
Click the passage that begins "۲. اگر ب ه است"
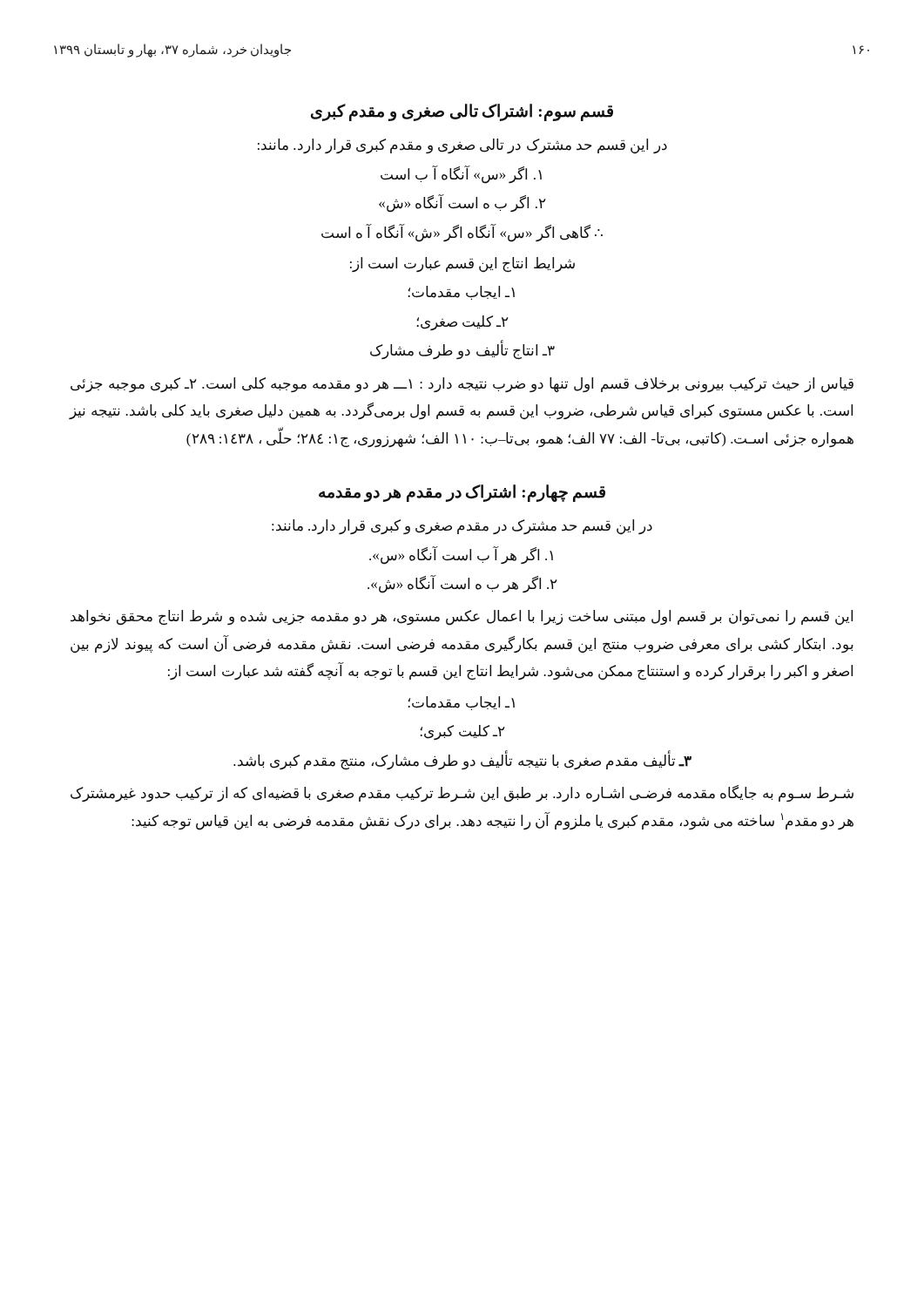[462, 203]
